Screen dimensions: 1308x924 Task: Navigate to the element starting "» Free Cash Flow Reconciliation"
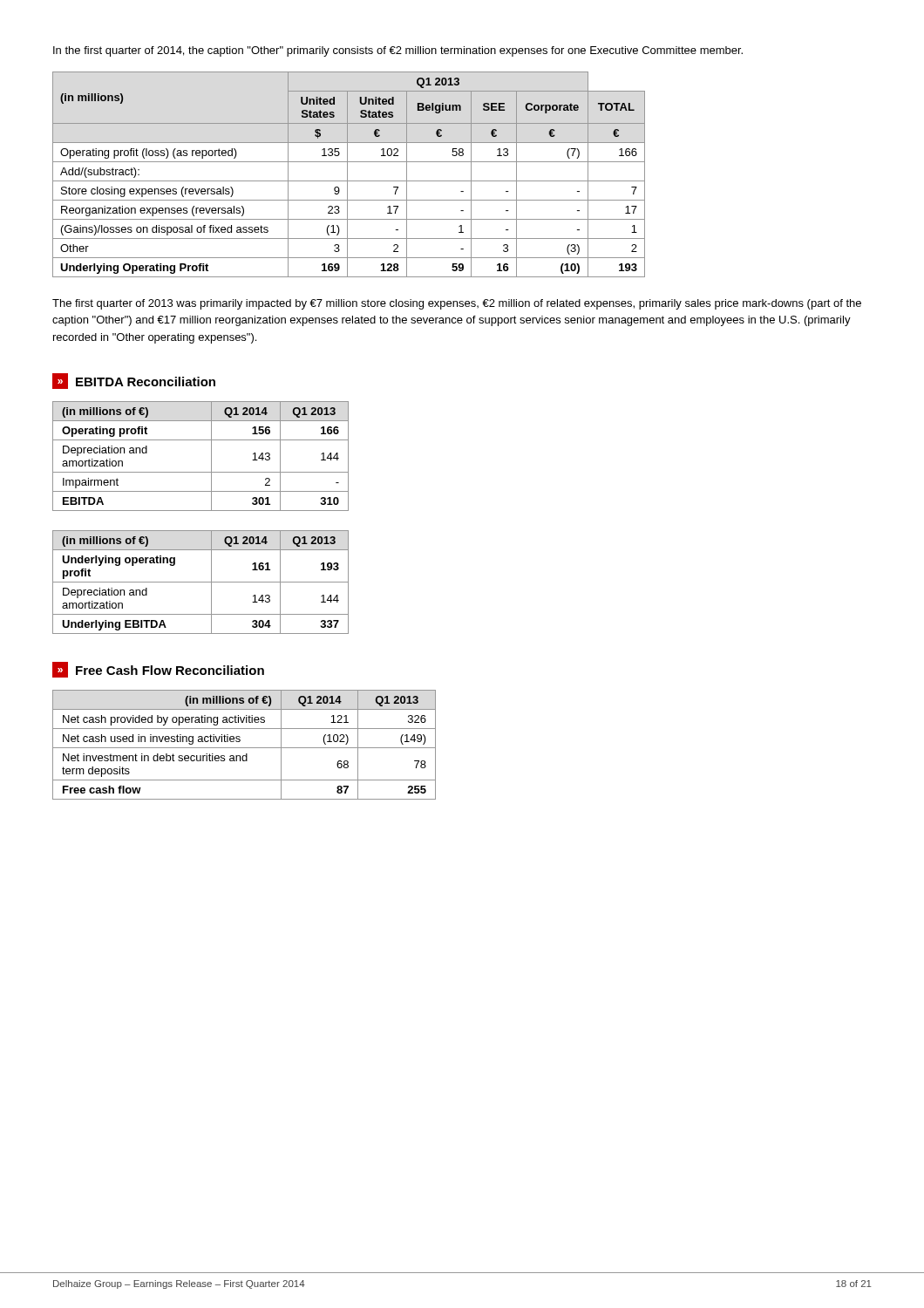(x=158, y=670)
